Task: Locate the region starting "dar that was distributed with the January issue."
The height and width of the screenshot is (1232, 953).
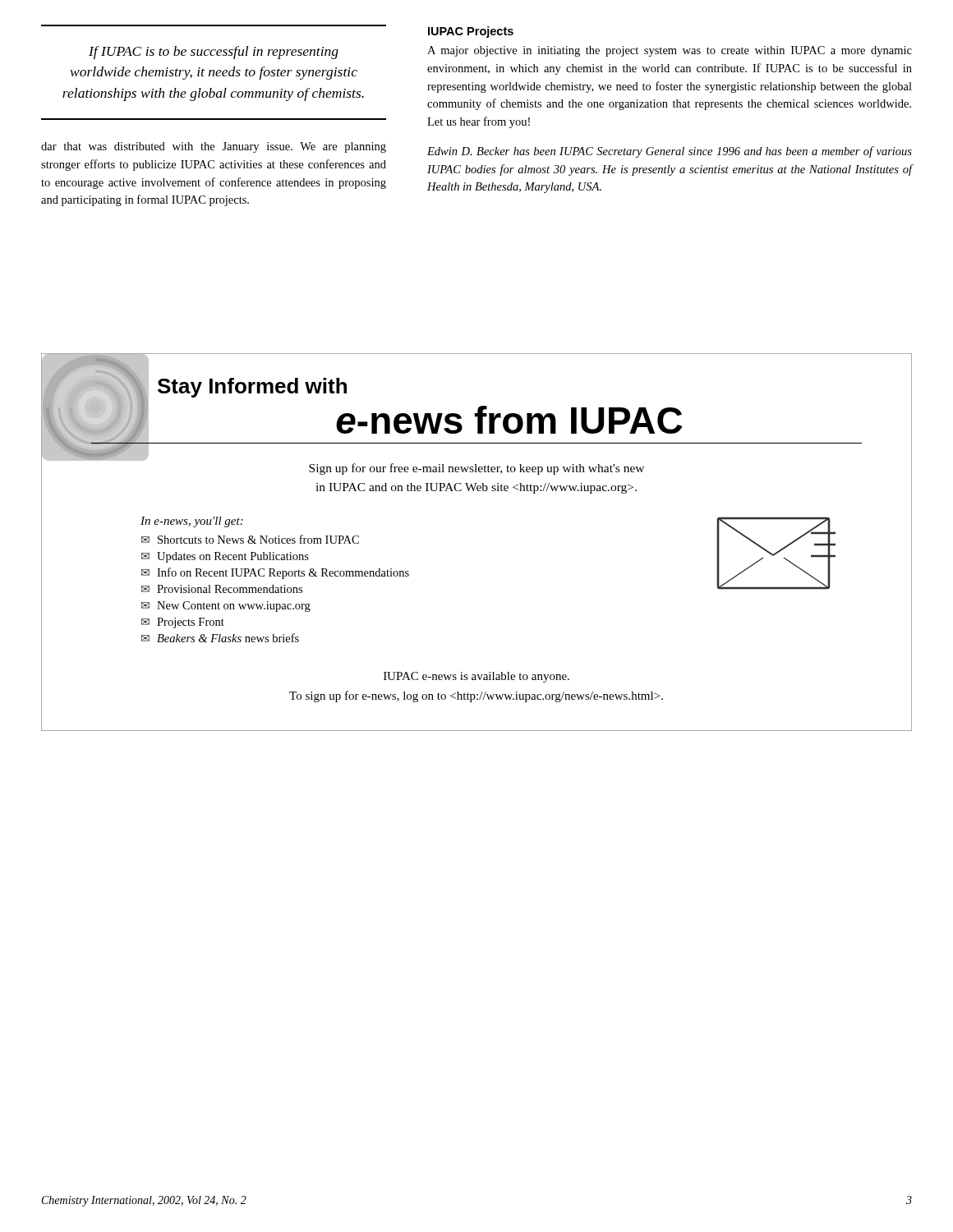Action: pyautogui.click(x=214, y=173)
